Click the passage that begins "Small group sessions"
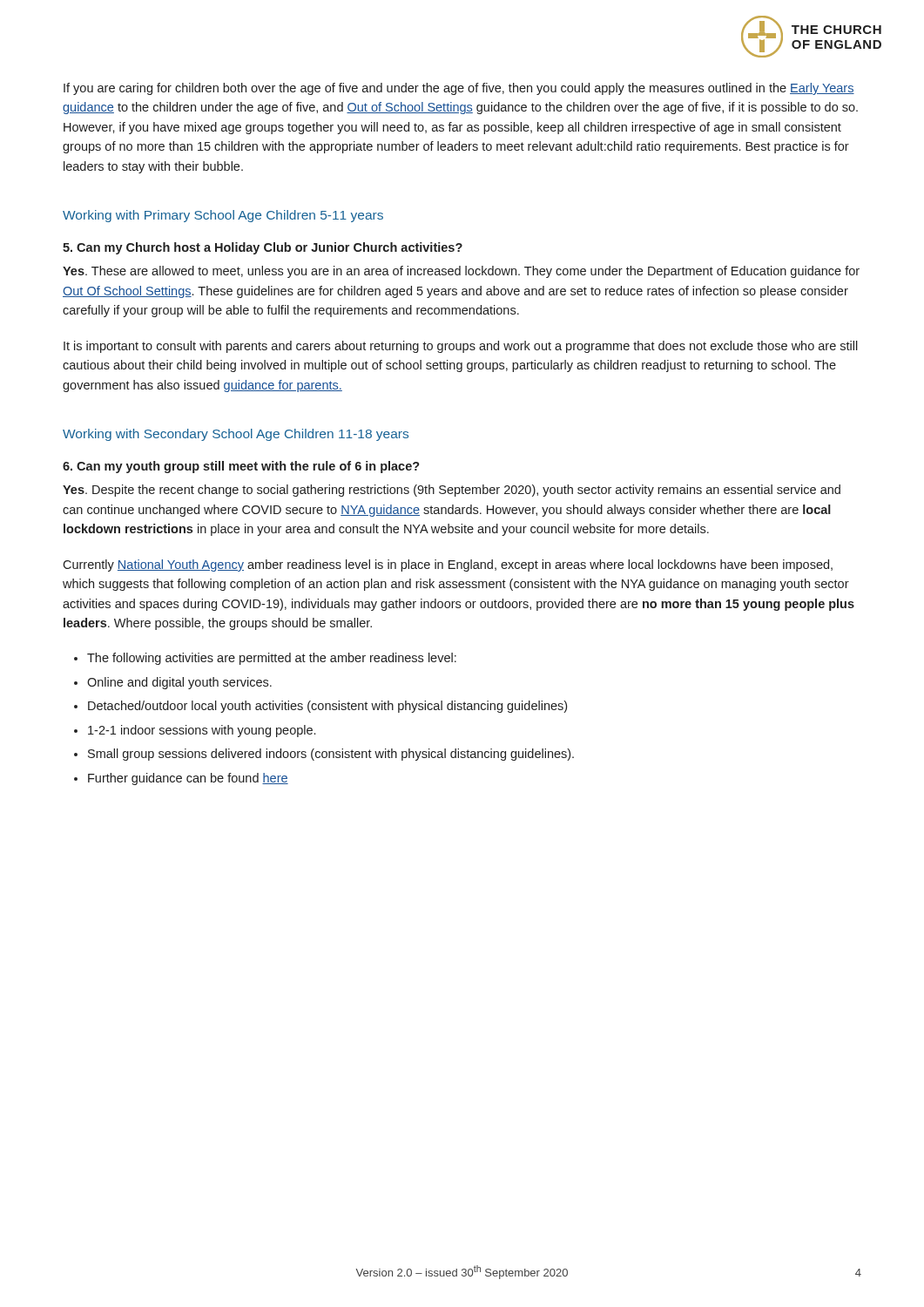Image resolution: width=924 pixels, height=1307 pixels. (x=331, y=754)
